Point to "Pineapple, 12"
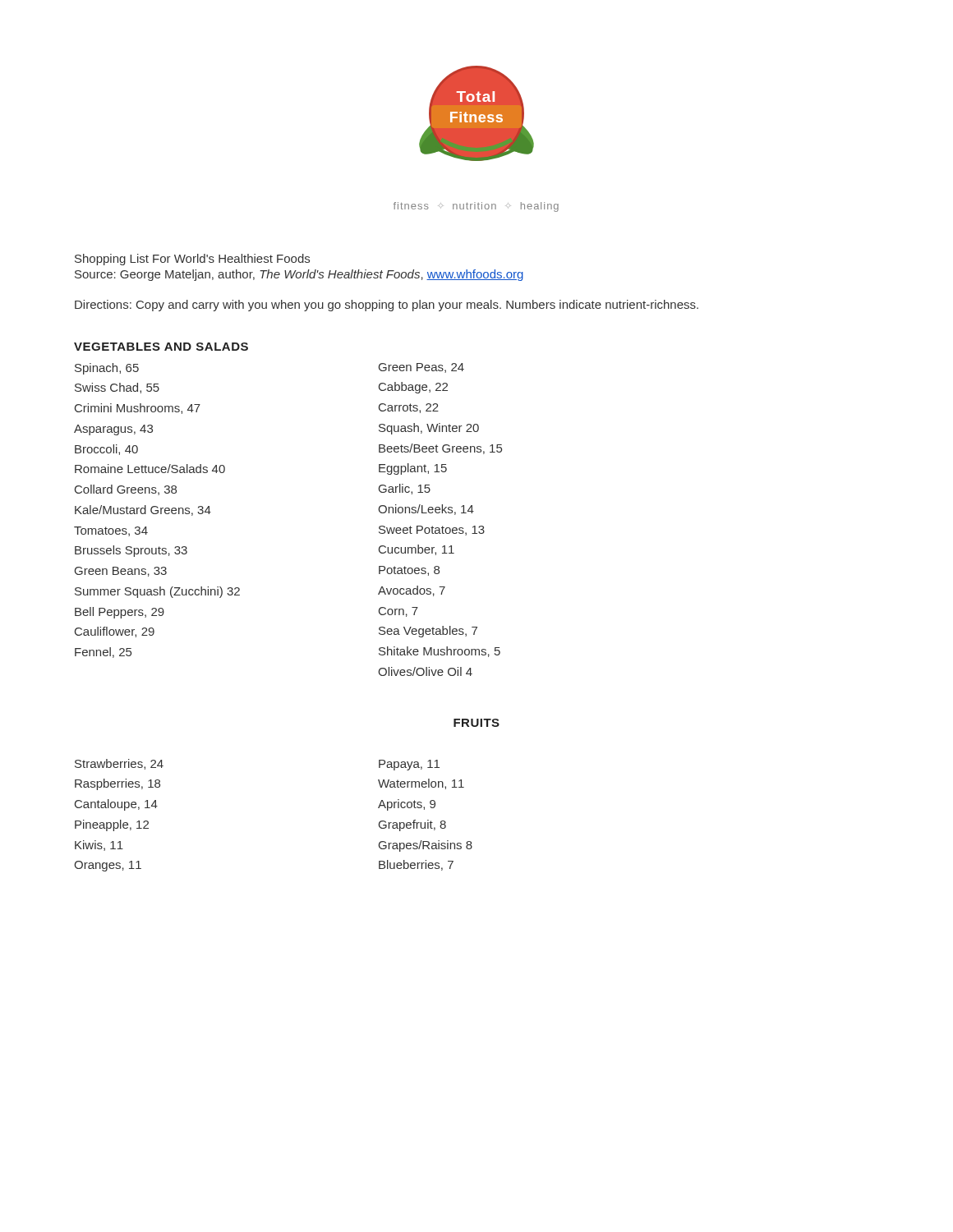The width and height of the screenshot is (953, 1232). tap(112, 824)
